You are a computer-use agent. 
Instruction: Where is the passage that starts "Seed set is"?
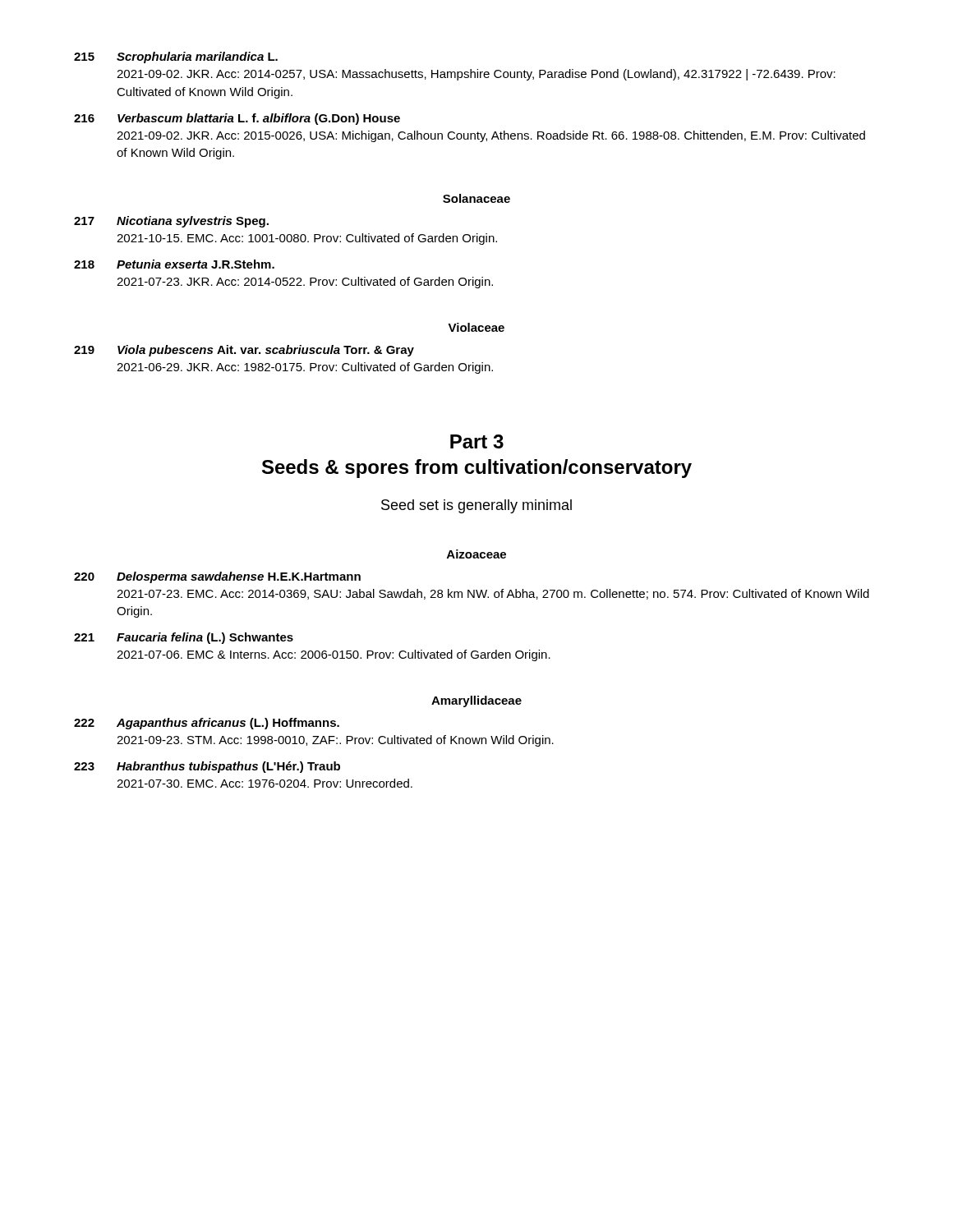(476, 505)
